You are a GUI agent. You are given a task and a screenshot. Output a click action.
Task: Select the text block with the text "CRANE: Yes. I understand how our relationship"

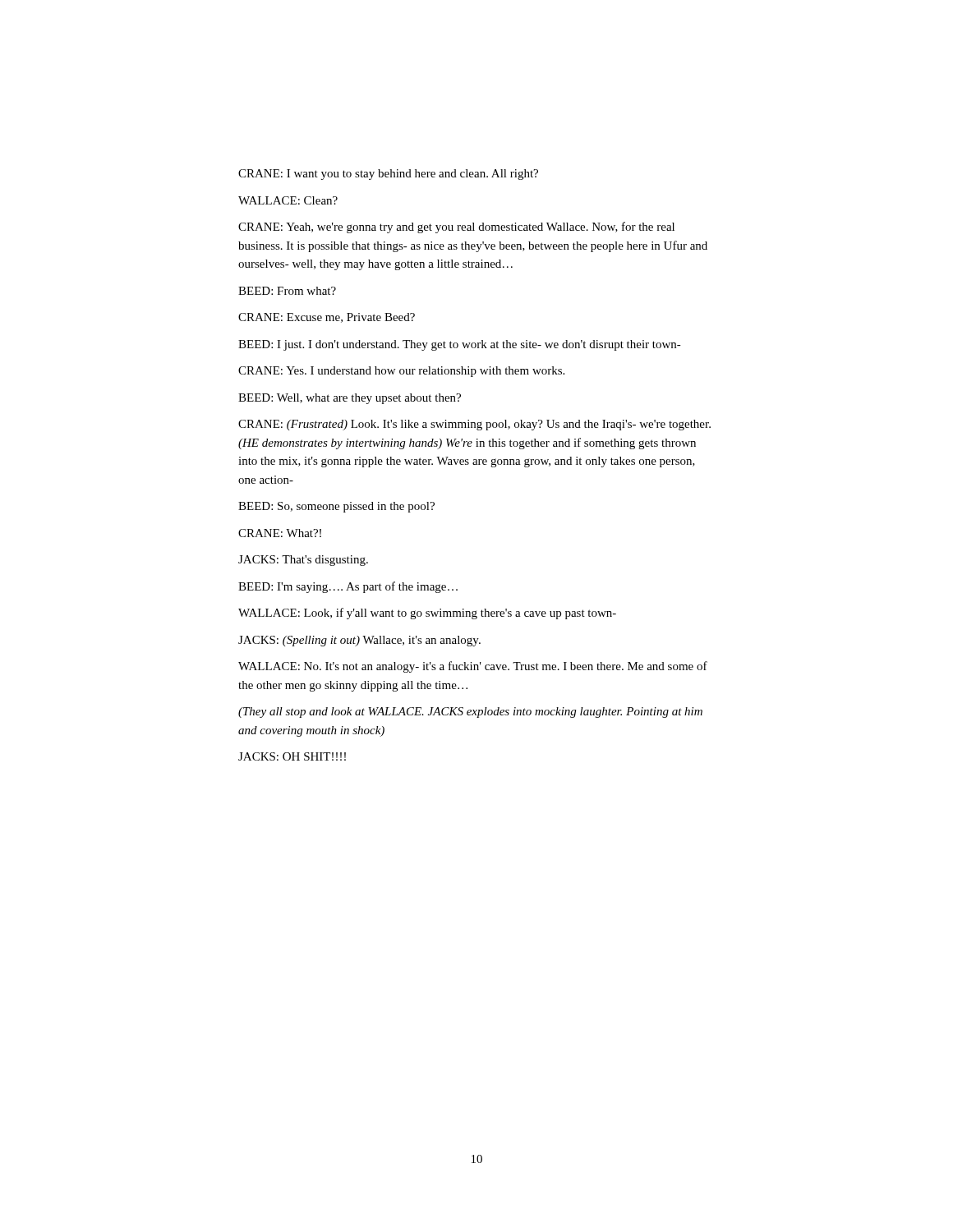tap(402, 370)
